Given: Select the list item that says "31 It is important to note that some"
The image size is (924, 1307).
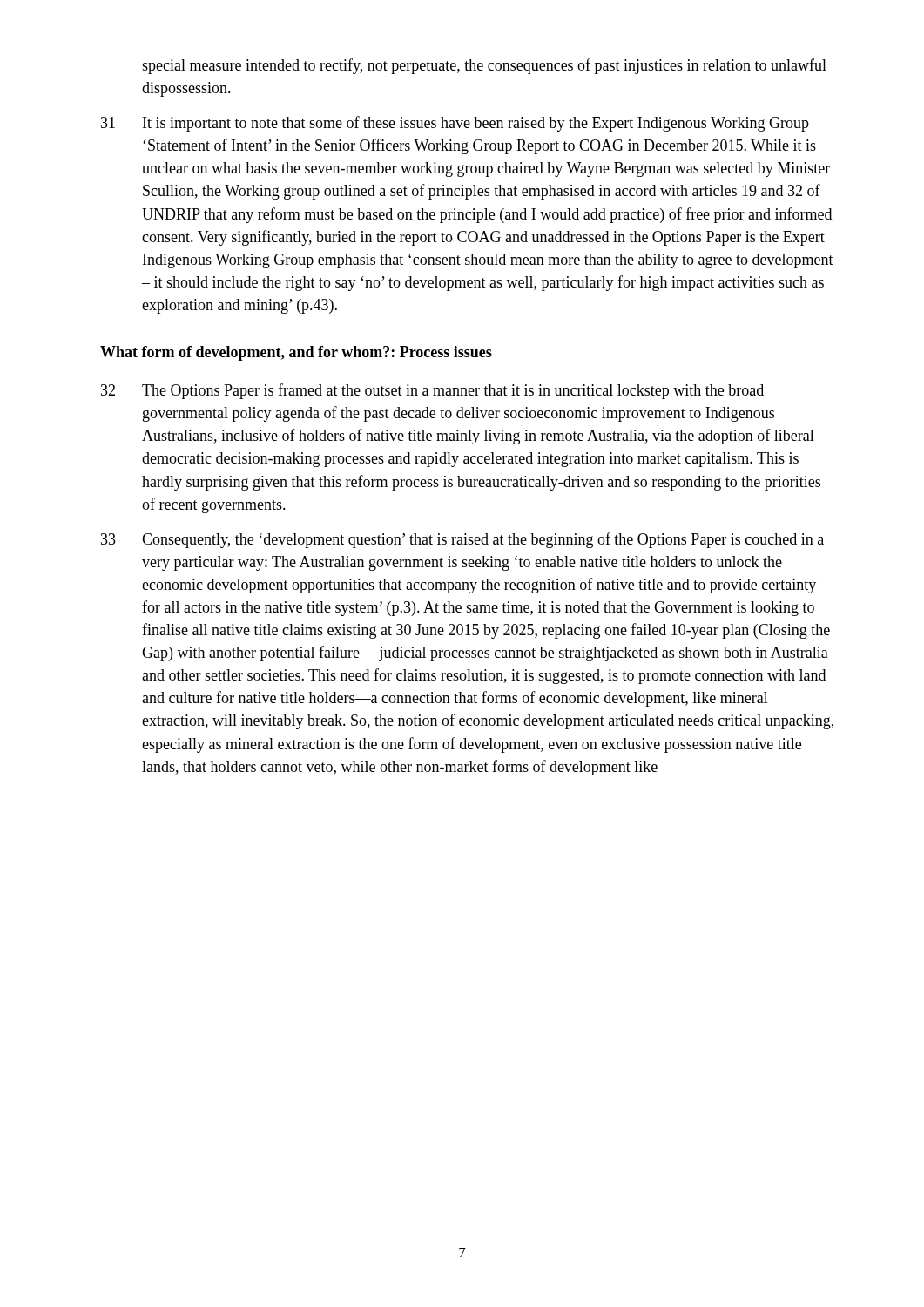Looking at the screenshot, I should coord(469,214).
